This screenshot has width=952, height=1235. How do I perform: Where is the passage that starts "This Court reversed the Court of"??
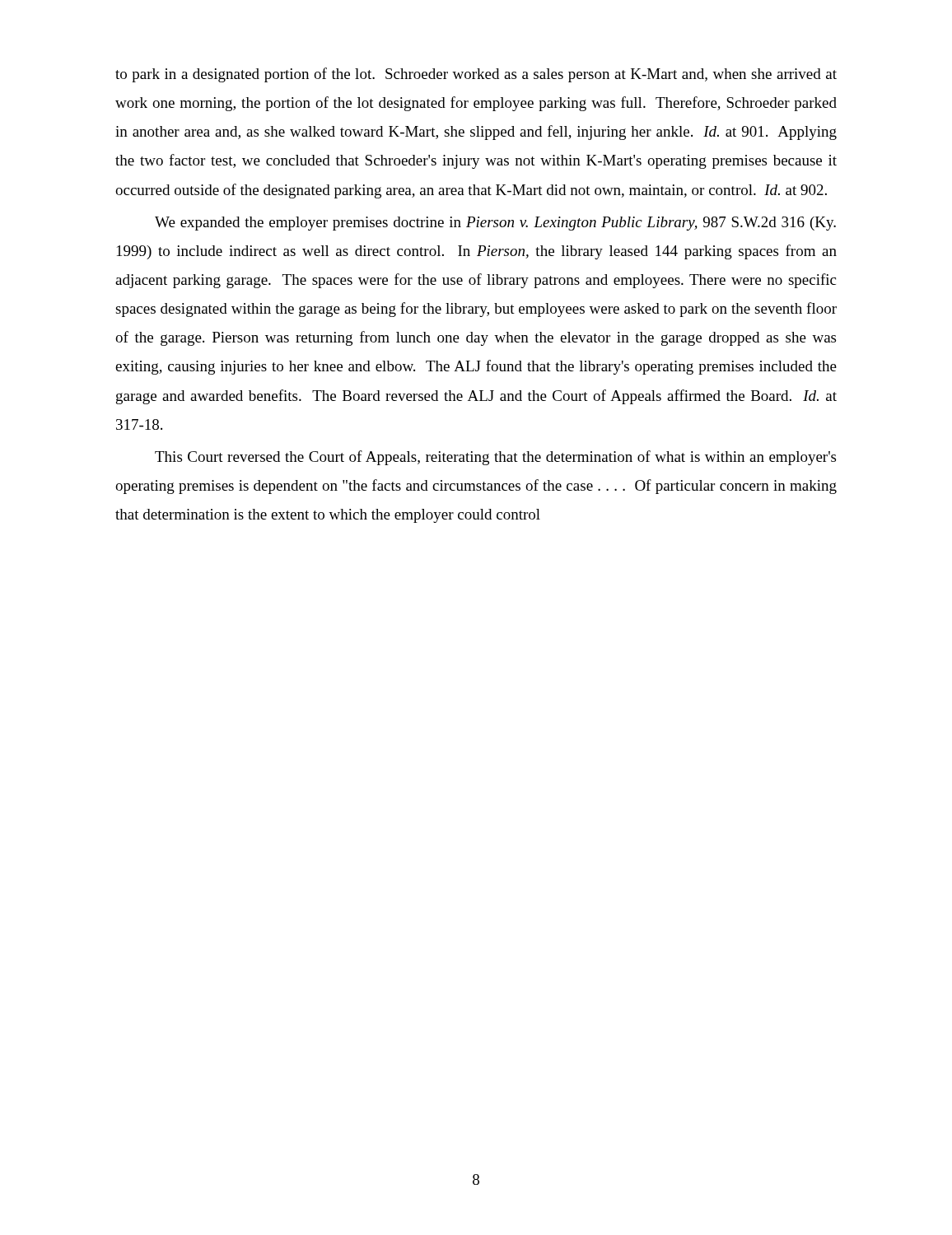(476, 485)
